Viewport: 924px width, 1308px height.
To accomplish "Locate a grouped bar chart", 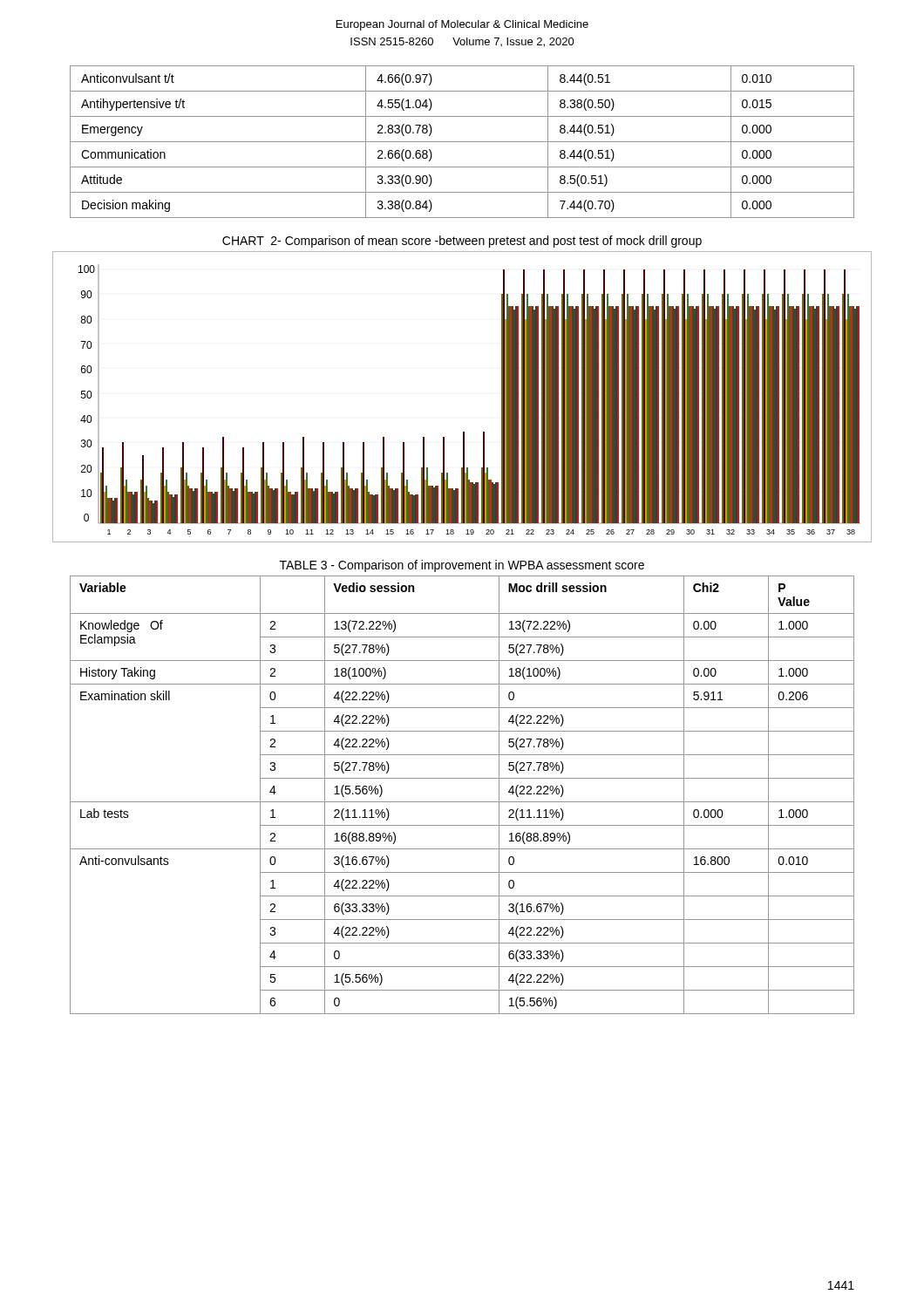I will pyautogui.click(x=462, y=397).
